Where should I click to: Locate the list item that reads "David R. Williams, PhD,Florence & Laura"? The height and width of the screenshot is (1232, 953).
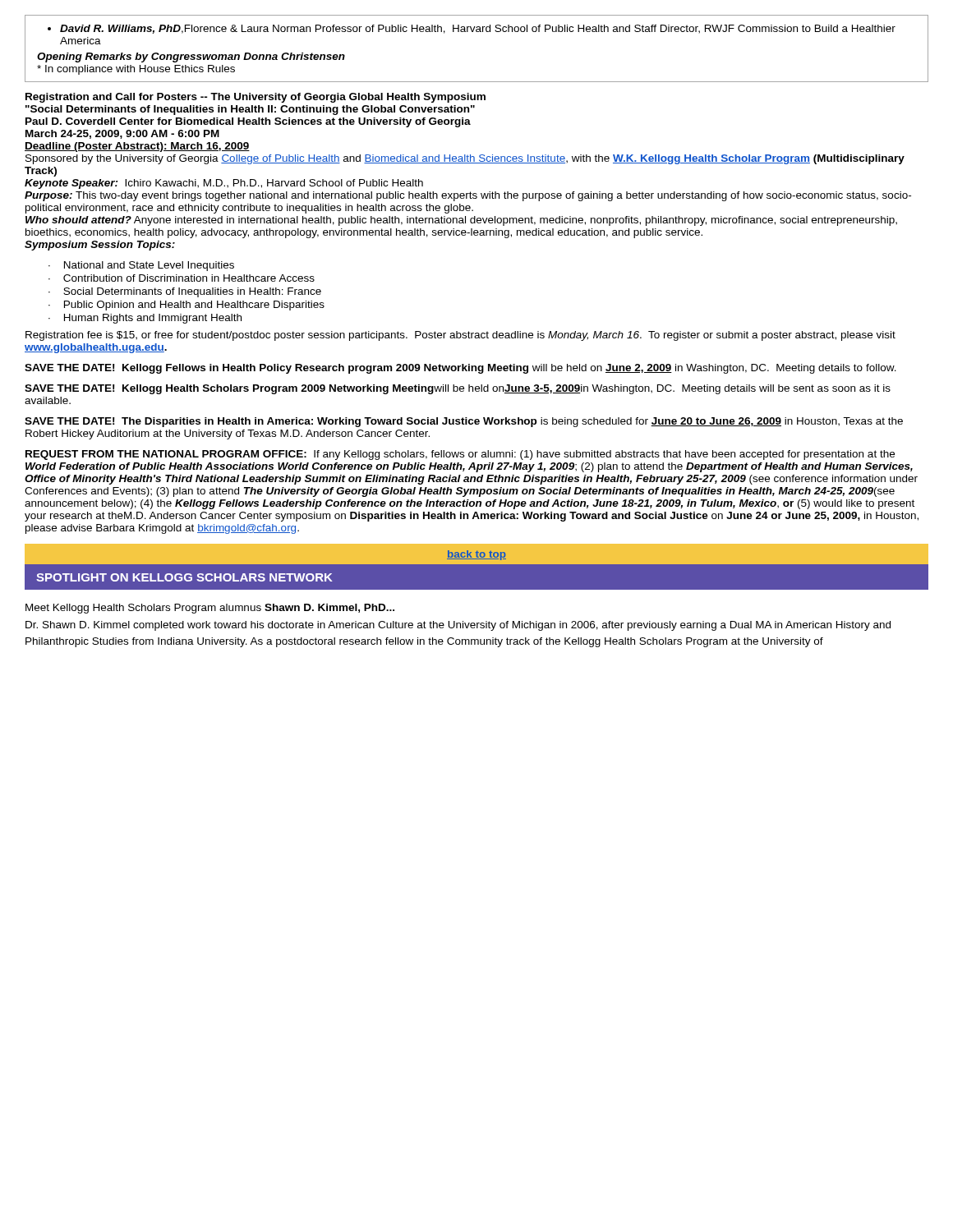pos(472,29)
